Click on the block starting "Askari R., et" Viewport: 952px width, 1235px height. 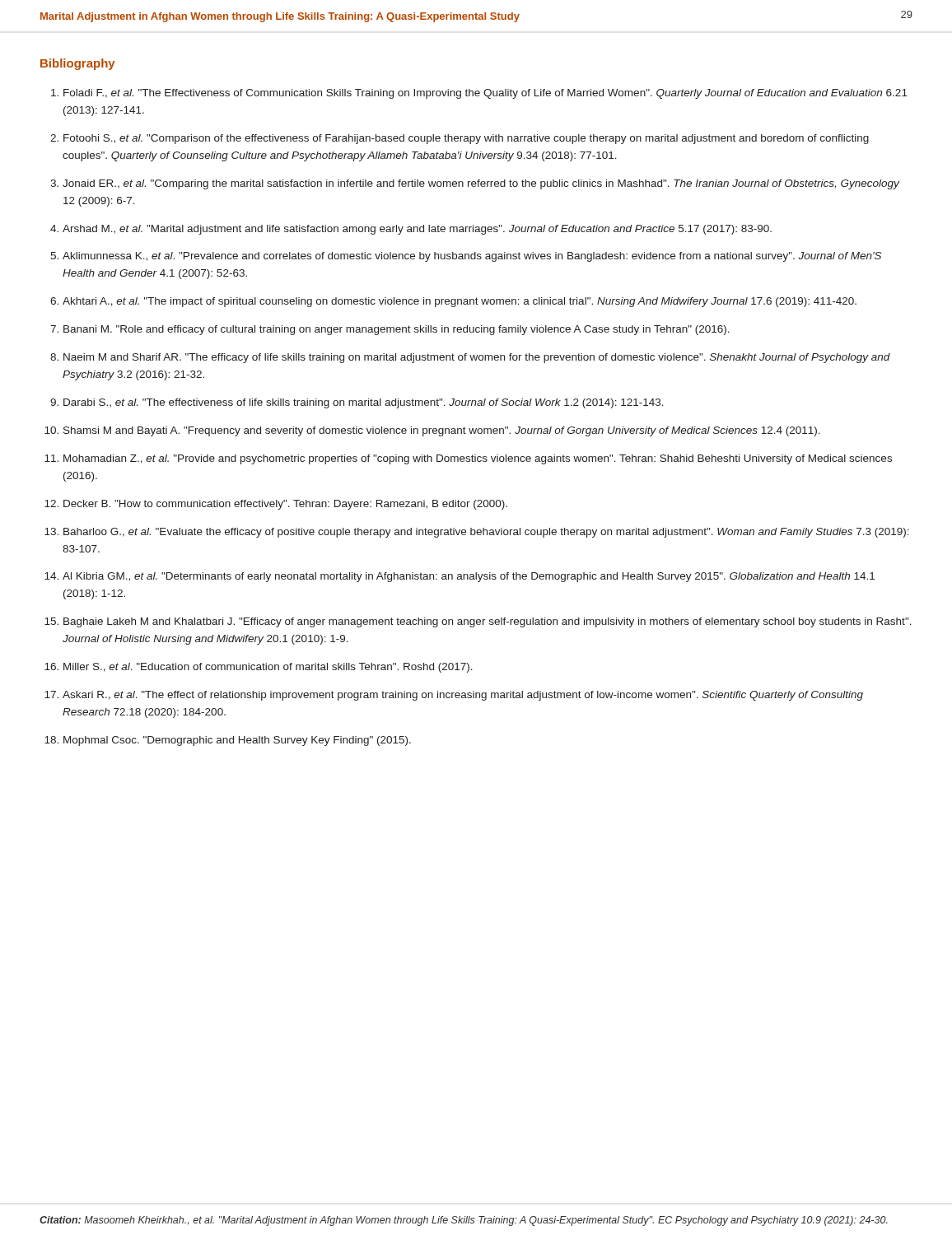tap(463, 703)
